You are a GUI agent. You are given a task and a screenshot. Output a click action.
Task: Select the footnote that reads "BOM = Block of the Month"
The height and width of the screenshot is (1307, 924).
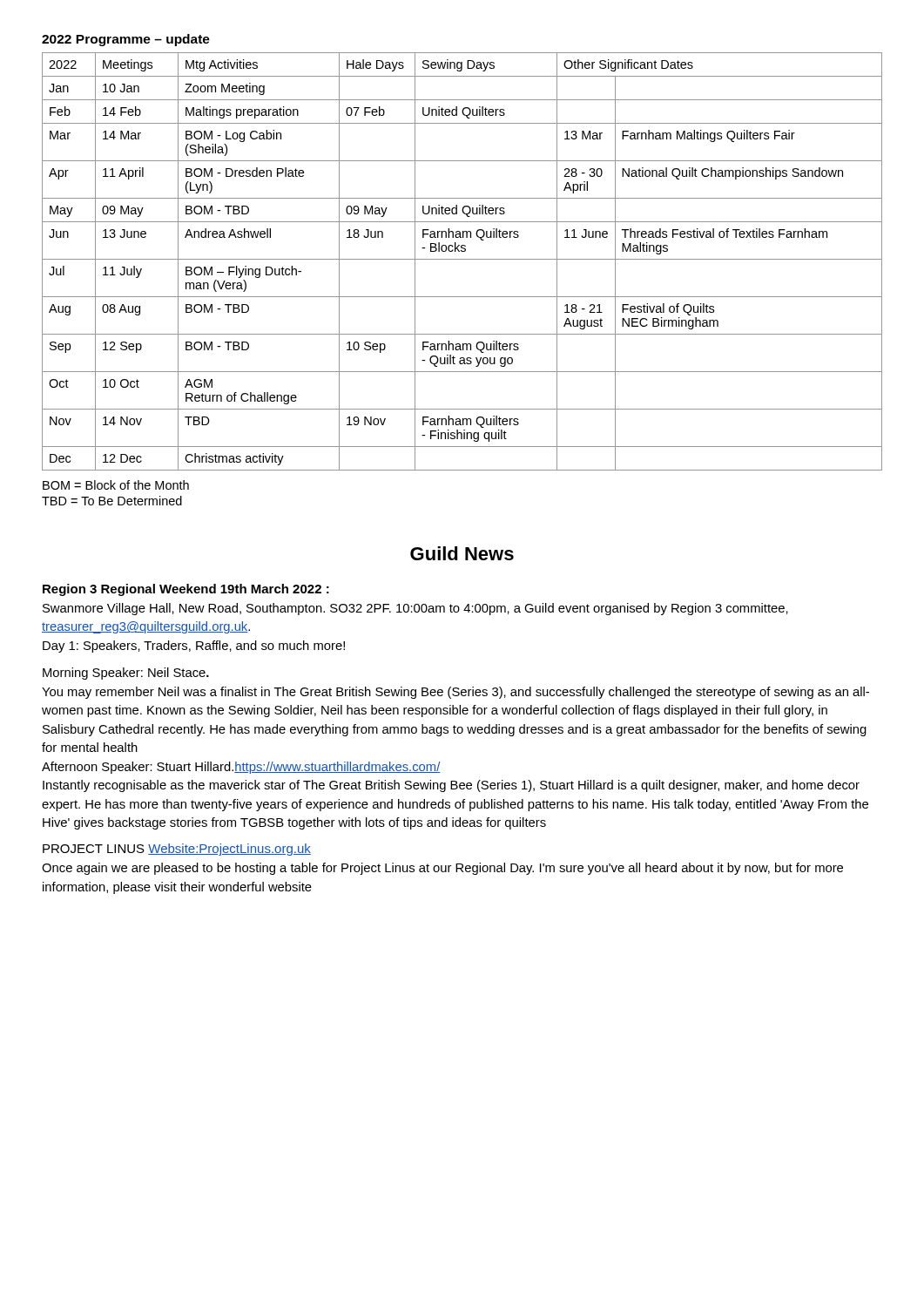[116, 485]
